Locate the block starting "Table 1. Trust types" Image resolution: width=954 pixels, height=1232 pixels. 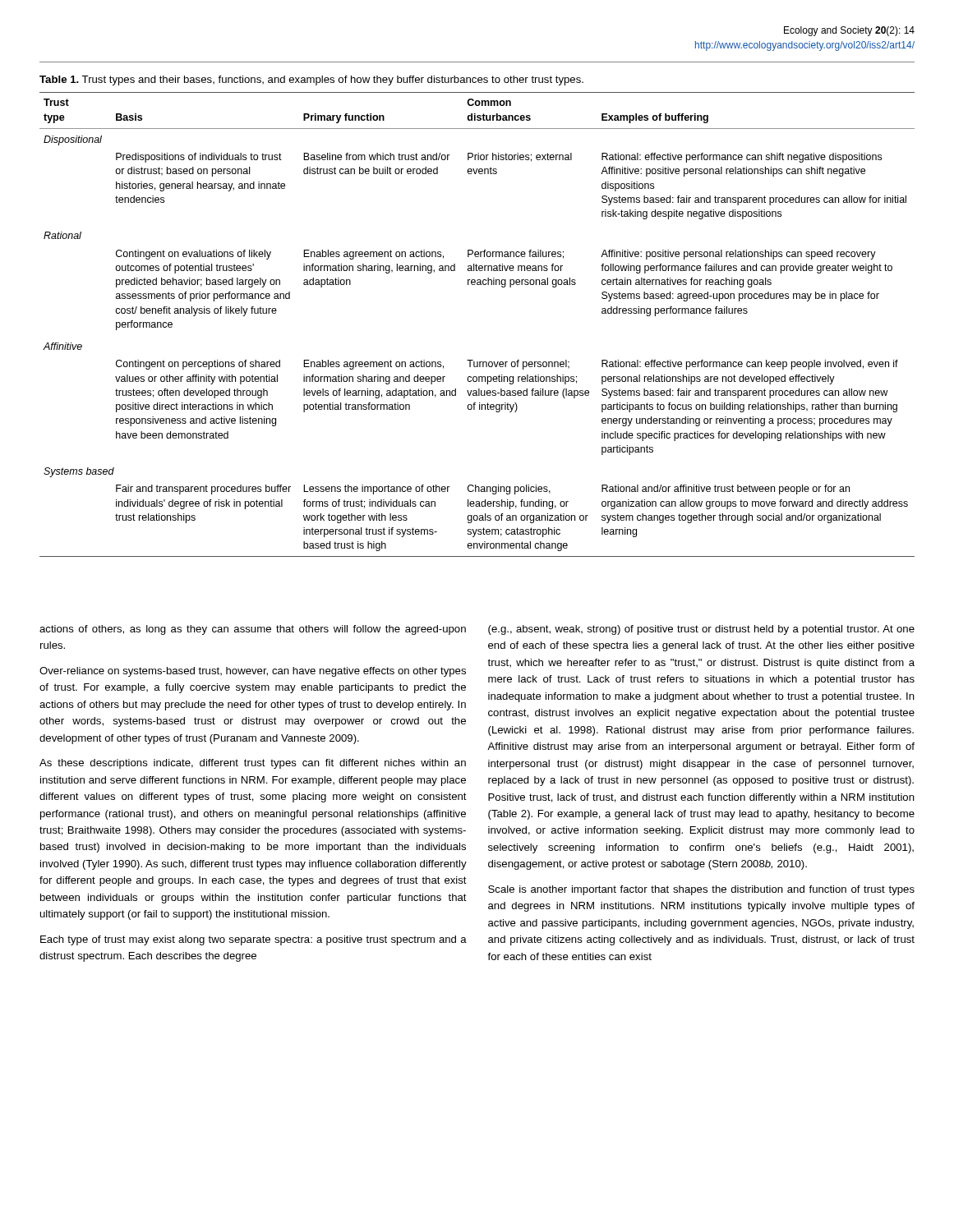point(312,79)
